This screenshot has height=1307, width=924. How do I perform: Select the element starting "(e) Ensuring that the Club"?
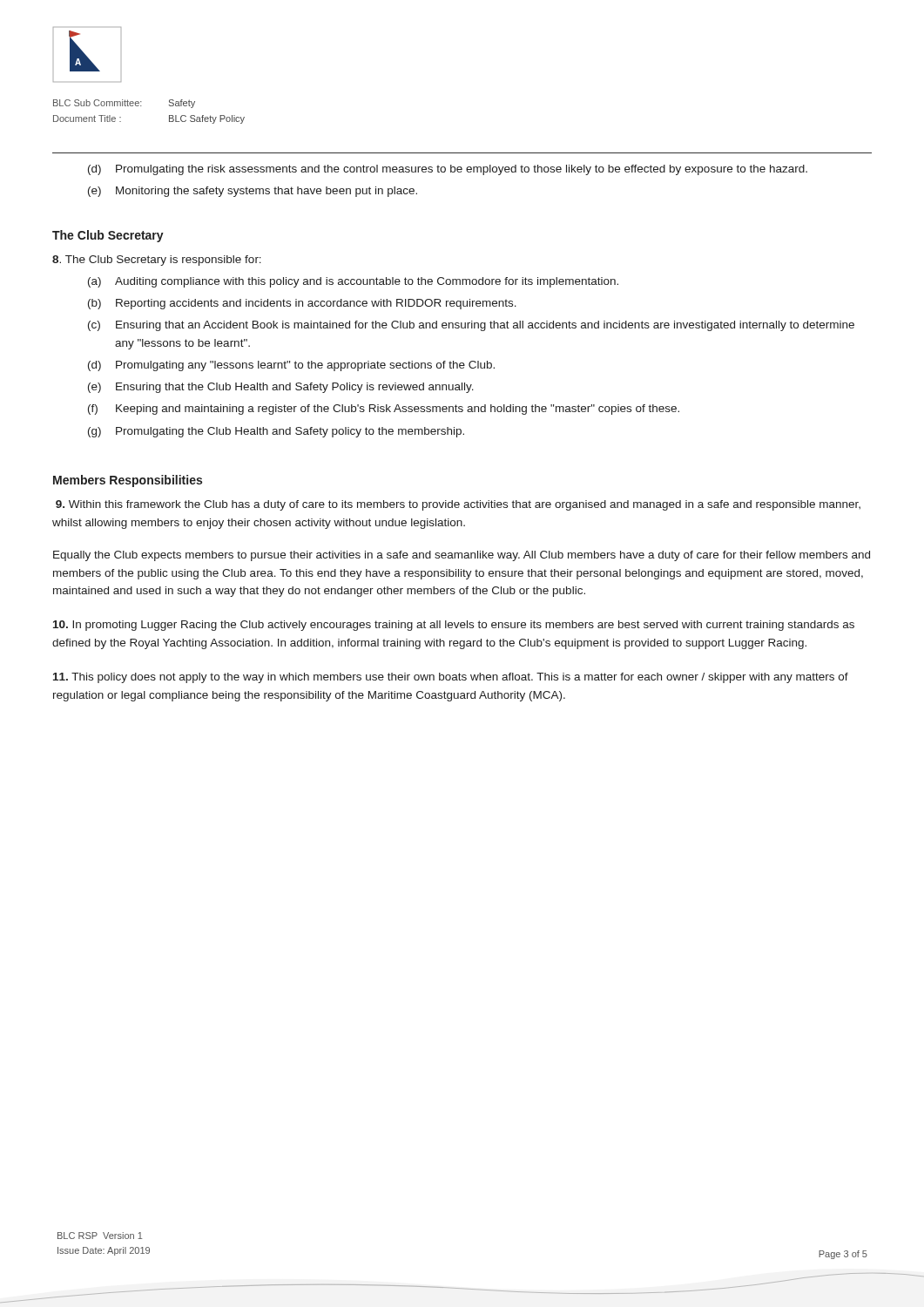pos(479,387)
